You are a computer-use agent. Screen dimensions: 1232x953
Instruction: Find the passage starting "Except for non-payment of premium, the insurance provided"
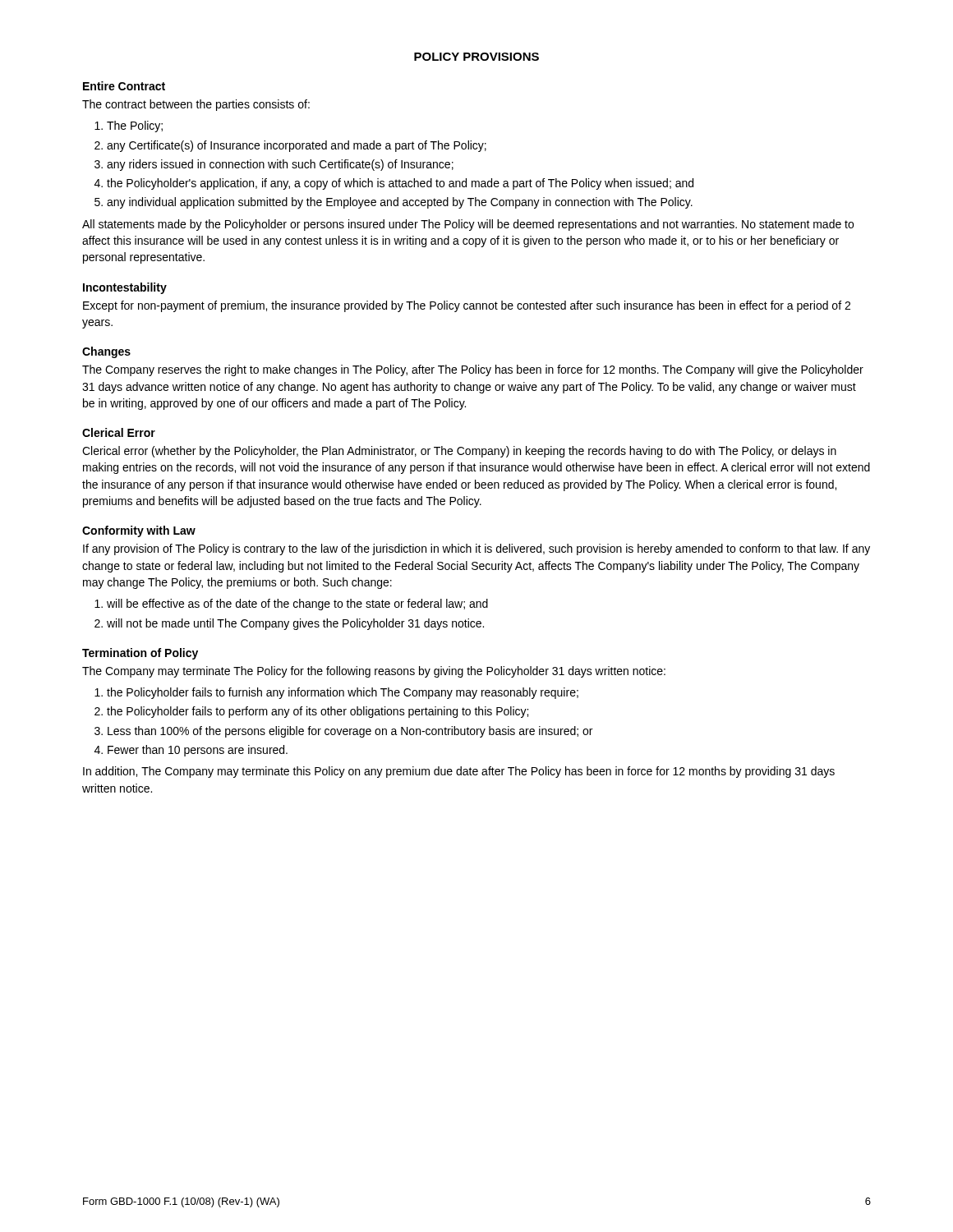coord(466,314)
